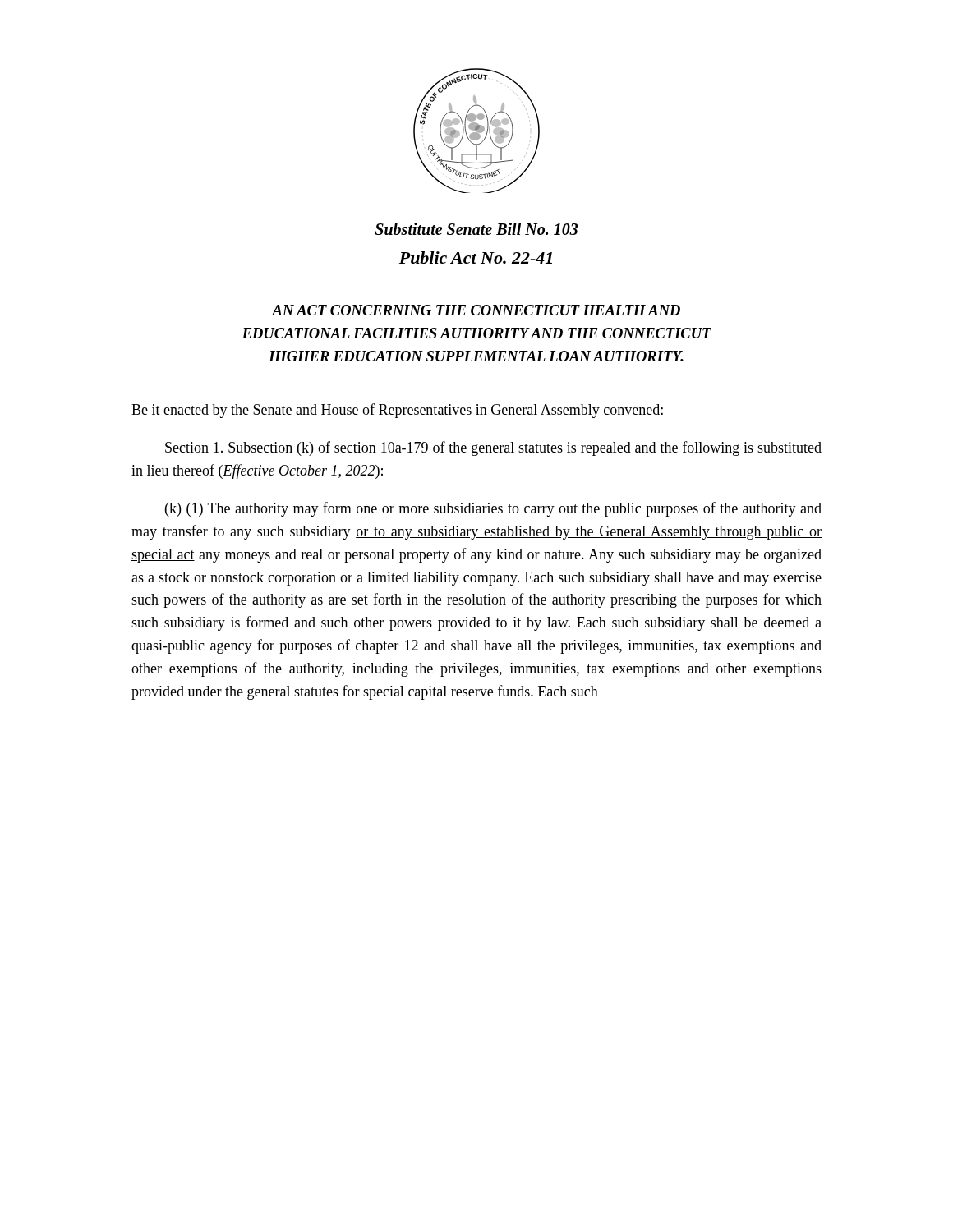Find the block on this page that starts "(k) (1) The authority may form one"
The width and height of the screenshot is (953, 1232).
tap(476, 600)
